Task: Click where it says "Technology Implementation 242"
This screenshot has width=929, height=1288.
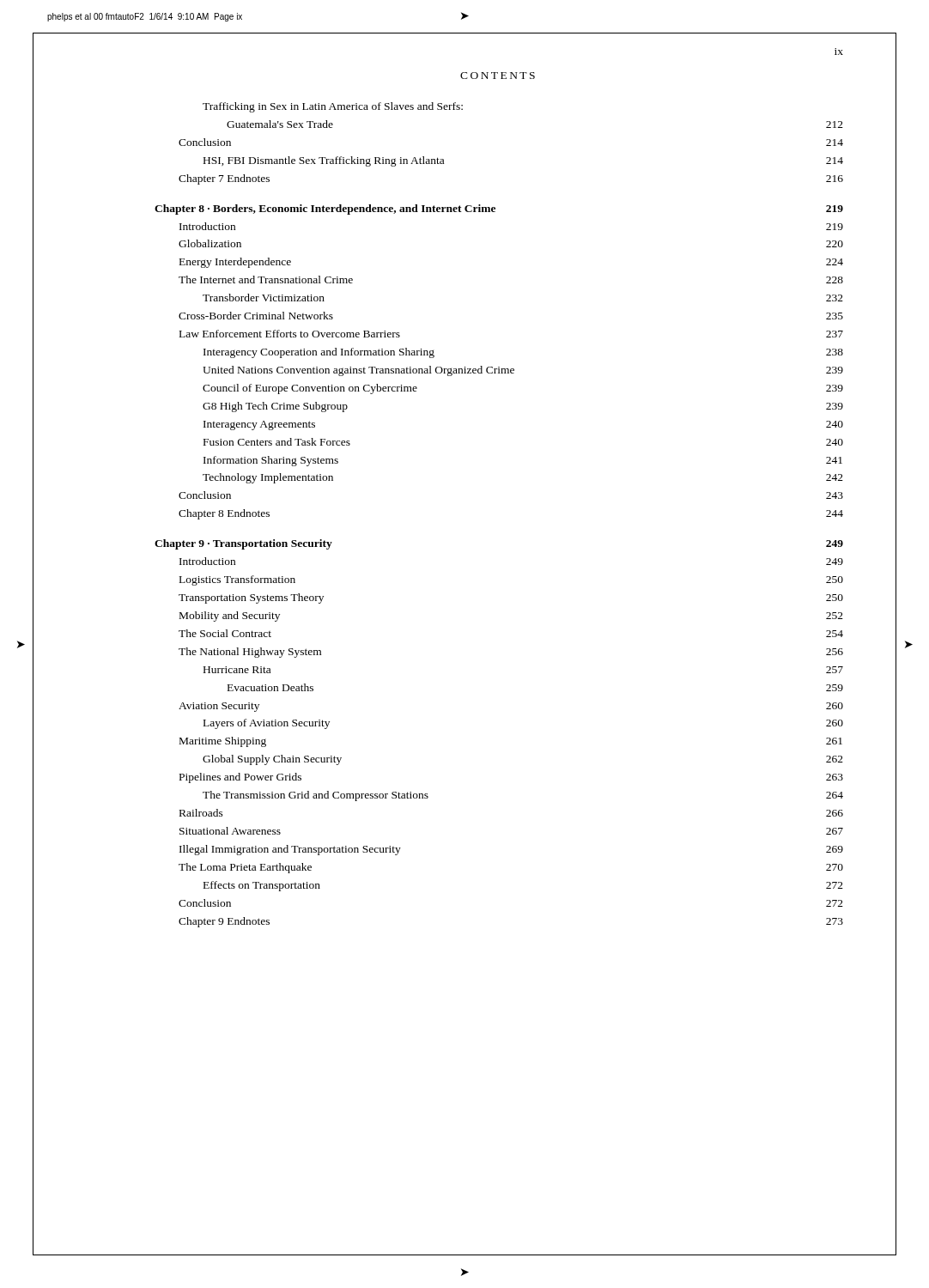Action: (x=272, y=478)
